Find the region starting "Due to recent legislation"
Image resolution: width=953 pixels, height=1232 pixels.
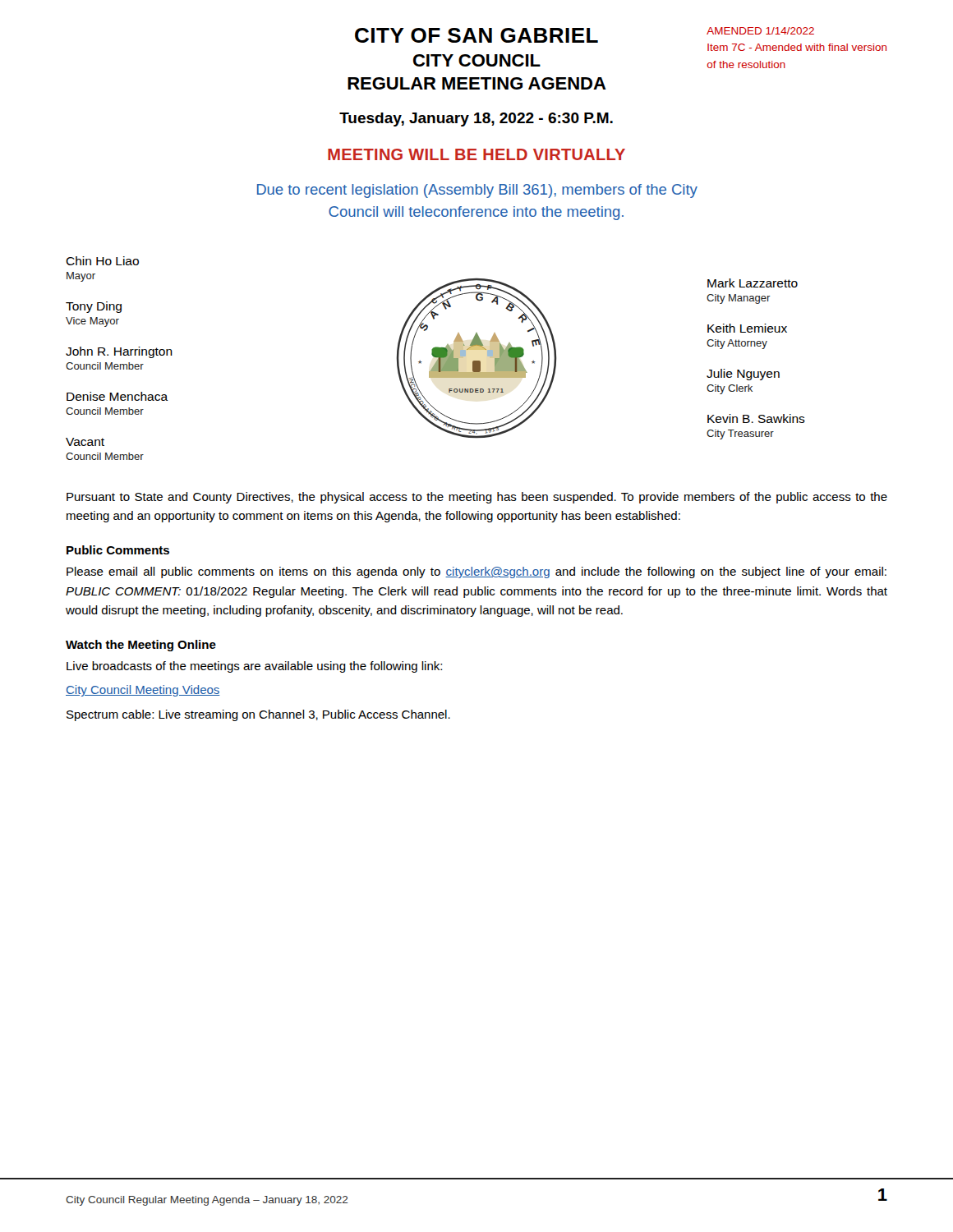pyautogui.click(x=476, y=200)
